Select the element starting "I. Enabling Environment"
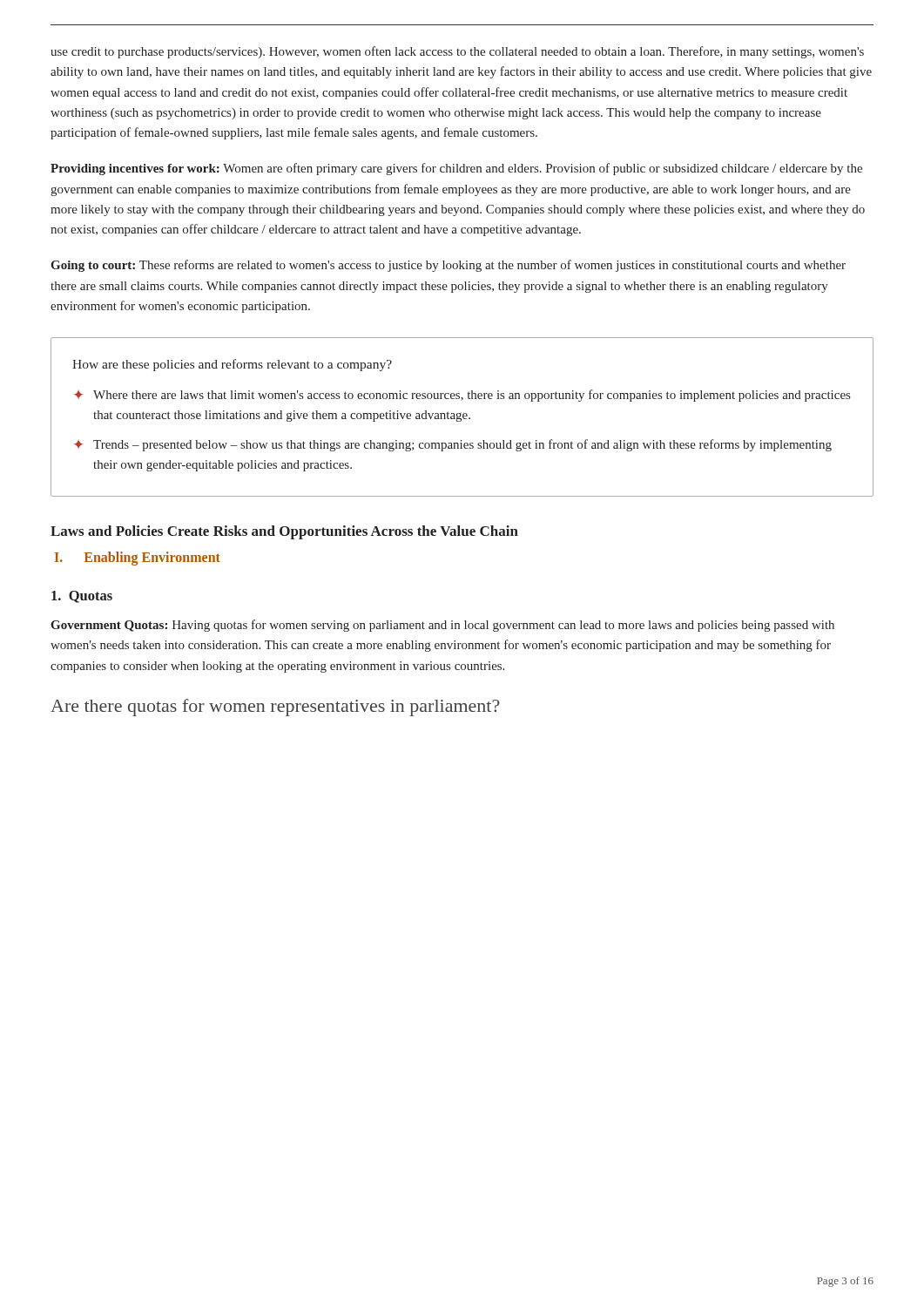The height and width of the screenshot is (1307, 924). pyautogui.click(x=138, y=559)
